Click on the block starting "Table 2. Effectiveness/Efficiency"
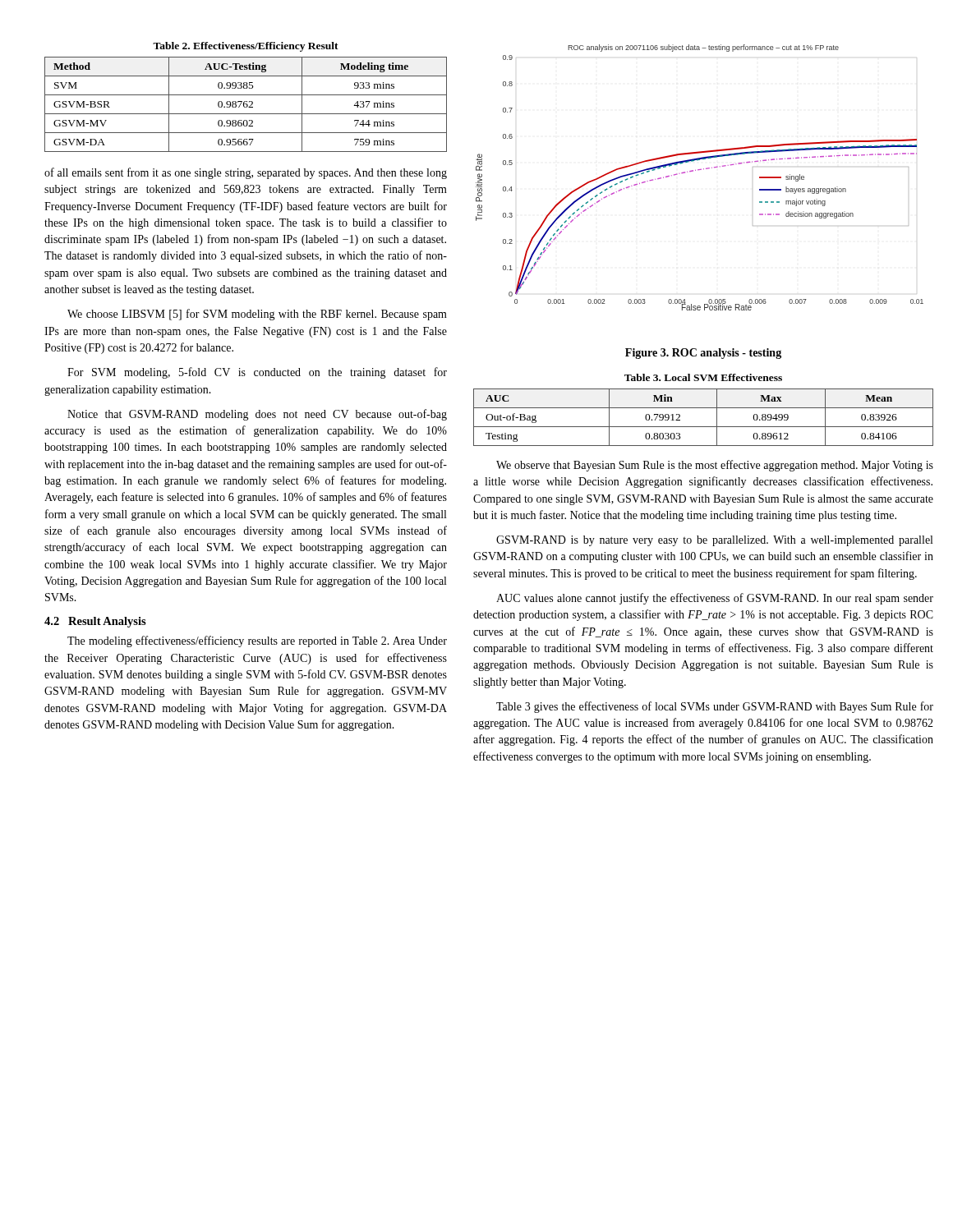The height and width of the screenshot is (1232, 953). point(246,46)
